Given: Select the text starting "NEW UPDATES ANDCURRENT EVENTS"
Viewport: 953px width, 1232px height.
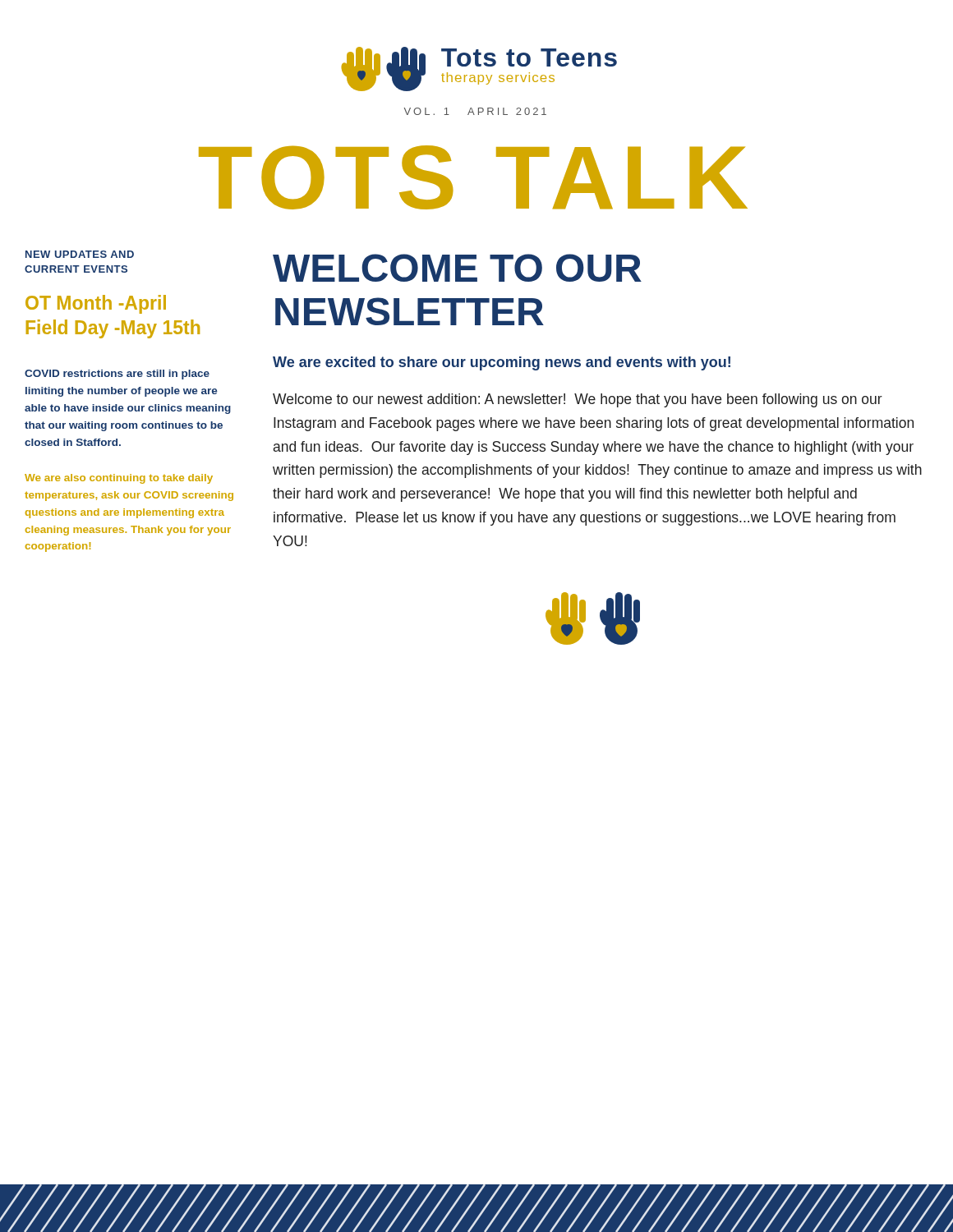Looking at the screenshot, I should (80, 262).
